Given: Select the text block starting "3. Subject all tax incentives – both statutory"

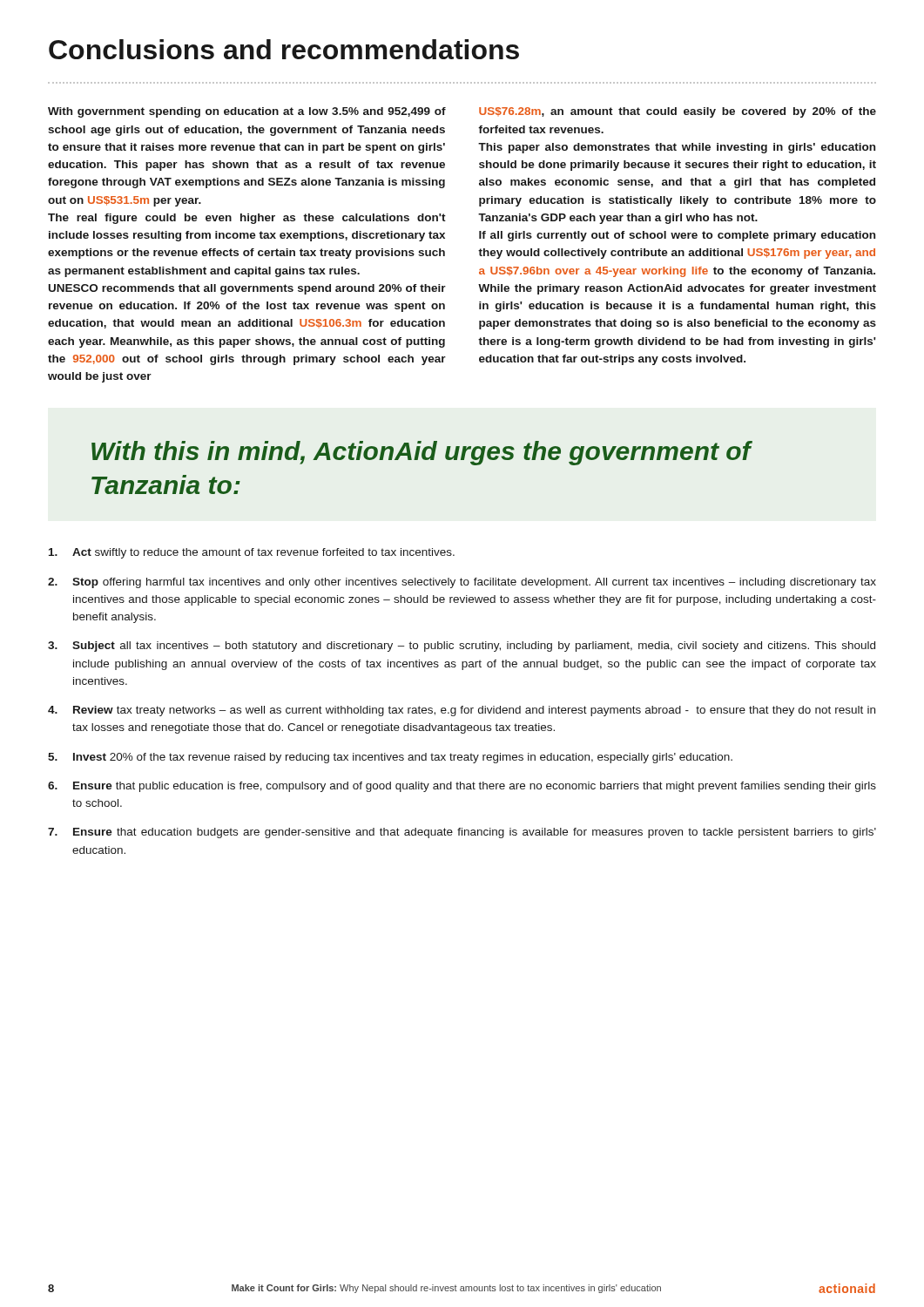Looking at the screenshot, I should pos(462,664).
